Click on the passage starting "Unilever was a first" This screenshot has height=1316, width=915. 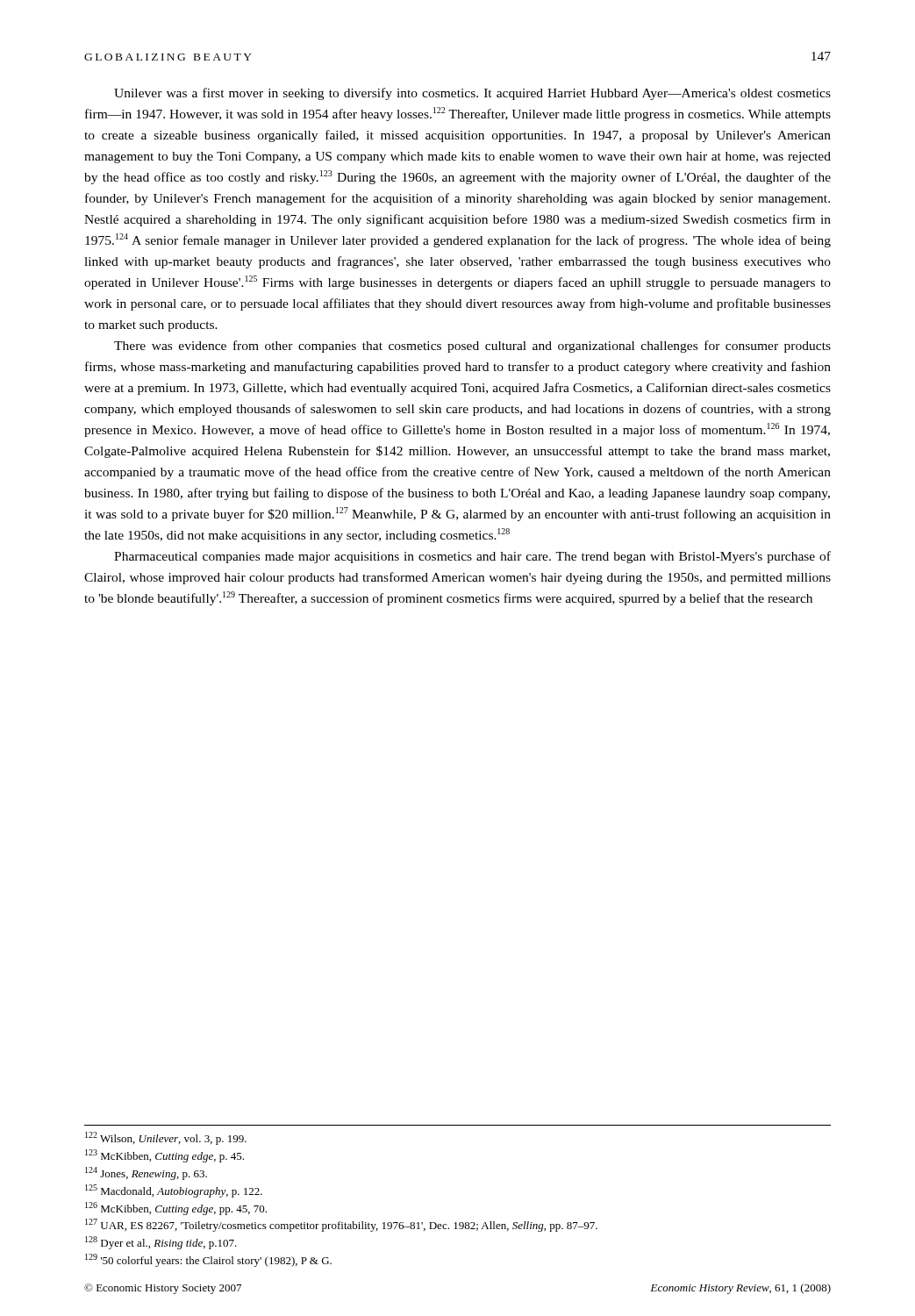coord(458,209)
